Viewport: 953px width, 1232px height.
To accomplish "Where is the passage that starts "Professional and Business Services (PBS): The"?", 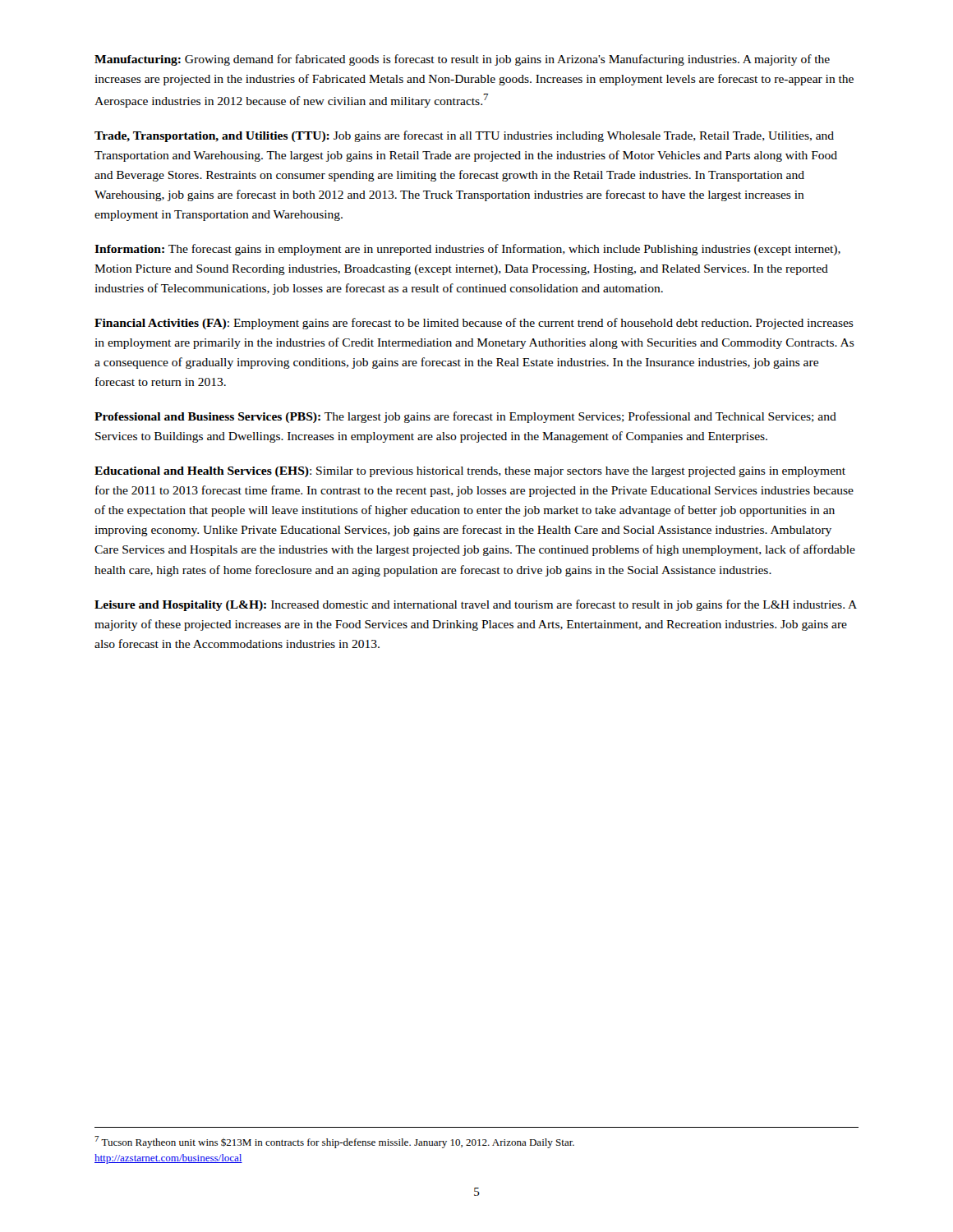I will 465,426.
